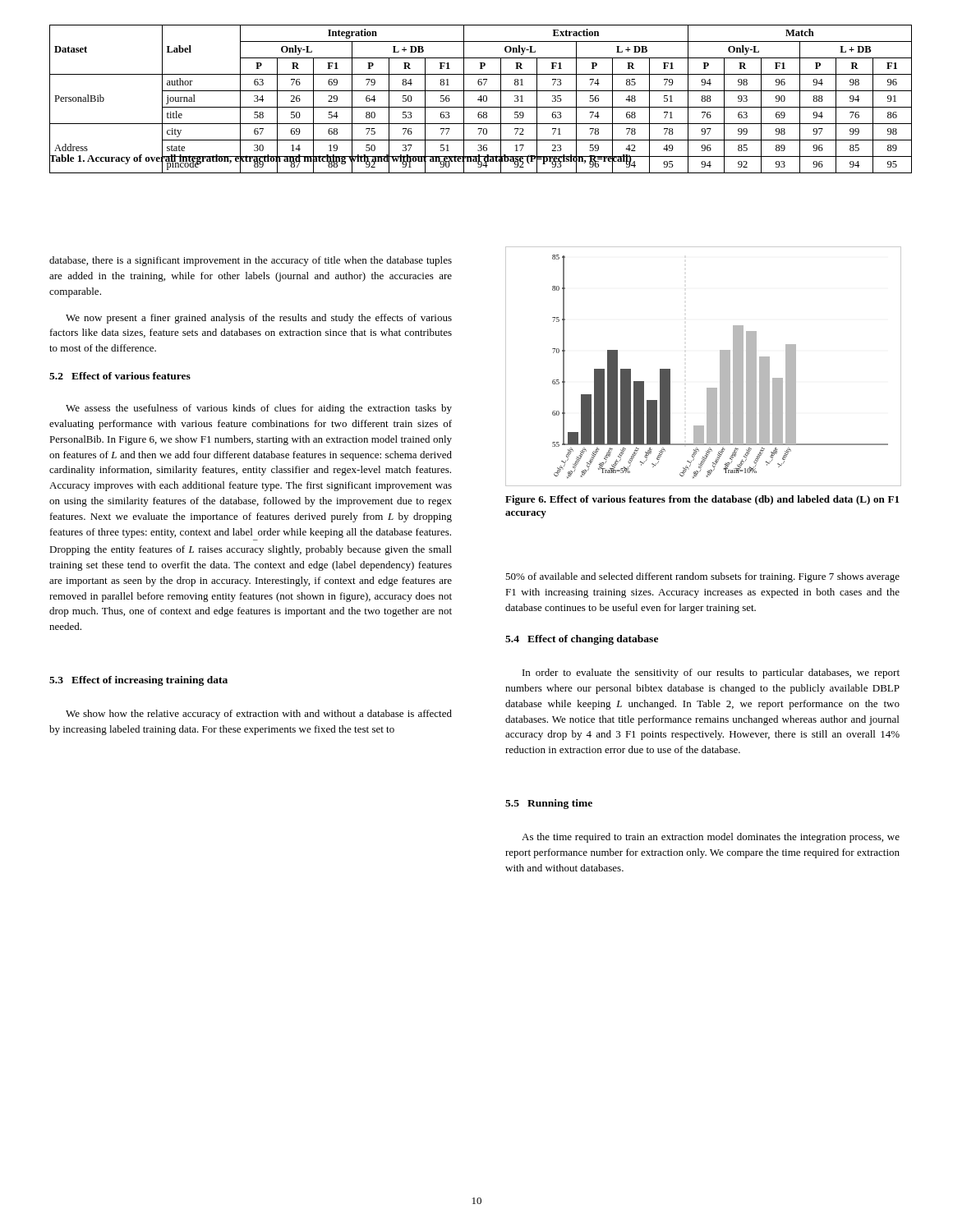Click on the region starting "5.2 Effect of"
The height and width of the screenshot is (1232, 953).
pos(120,376)
